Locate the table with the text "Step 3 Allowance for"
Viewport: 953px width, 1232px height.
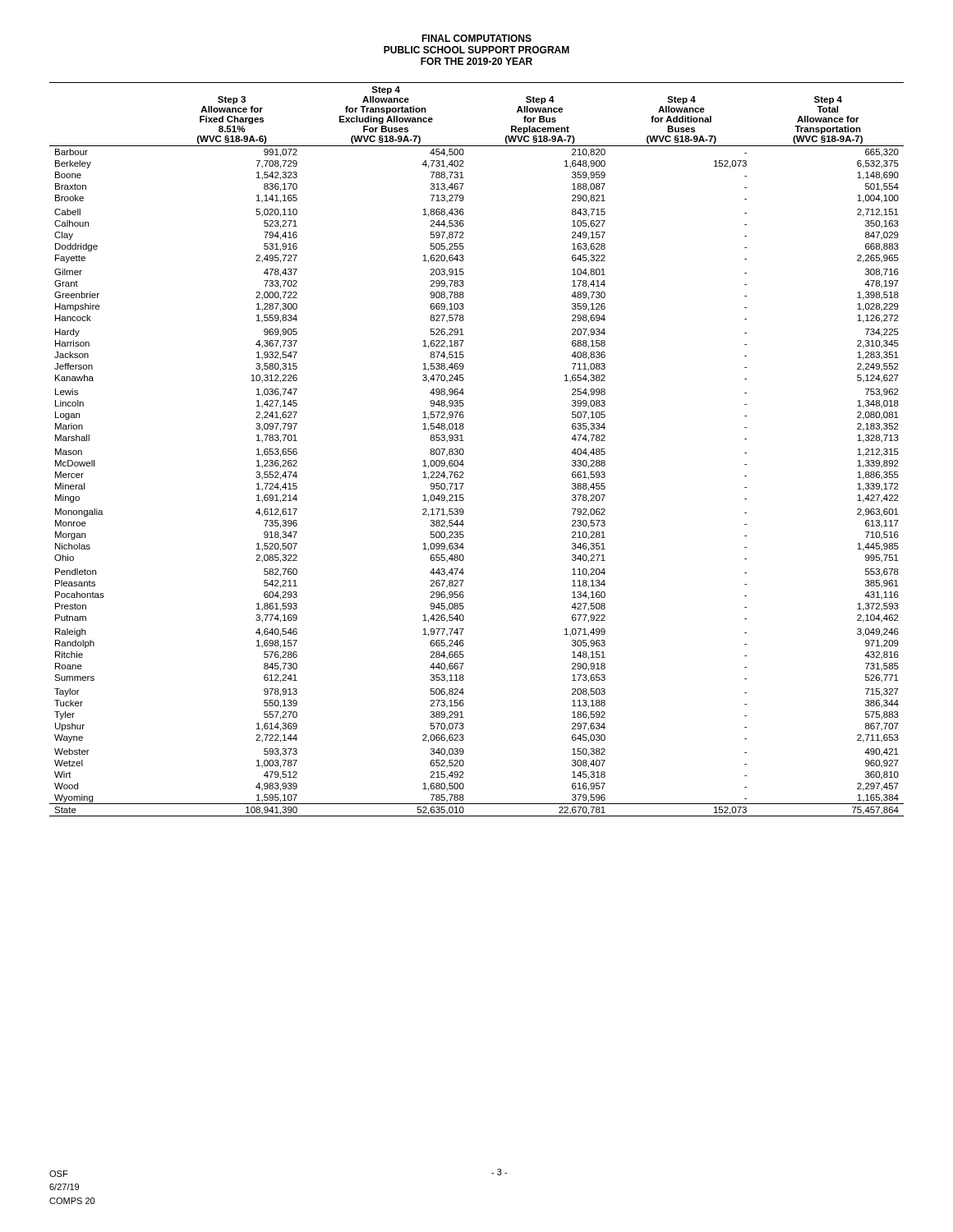[x=476, y=449]
